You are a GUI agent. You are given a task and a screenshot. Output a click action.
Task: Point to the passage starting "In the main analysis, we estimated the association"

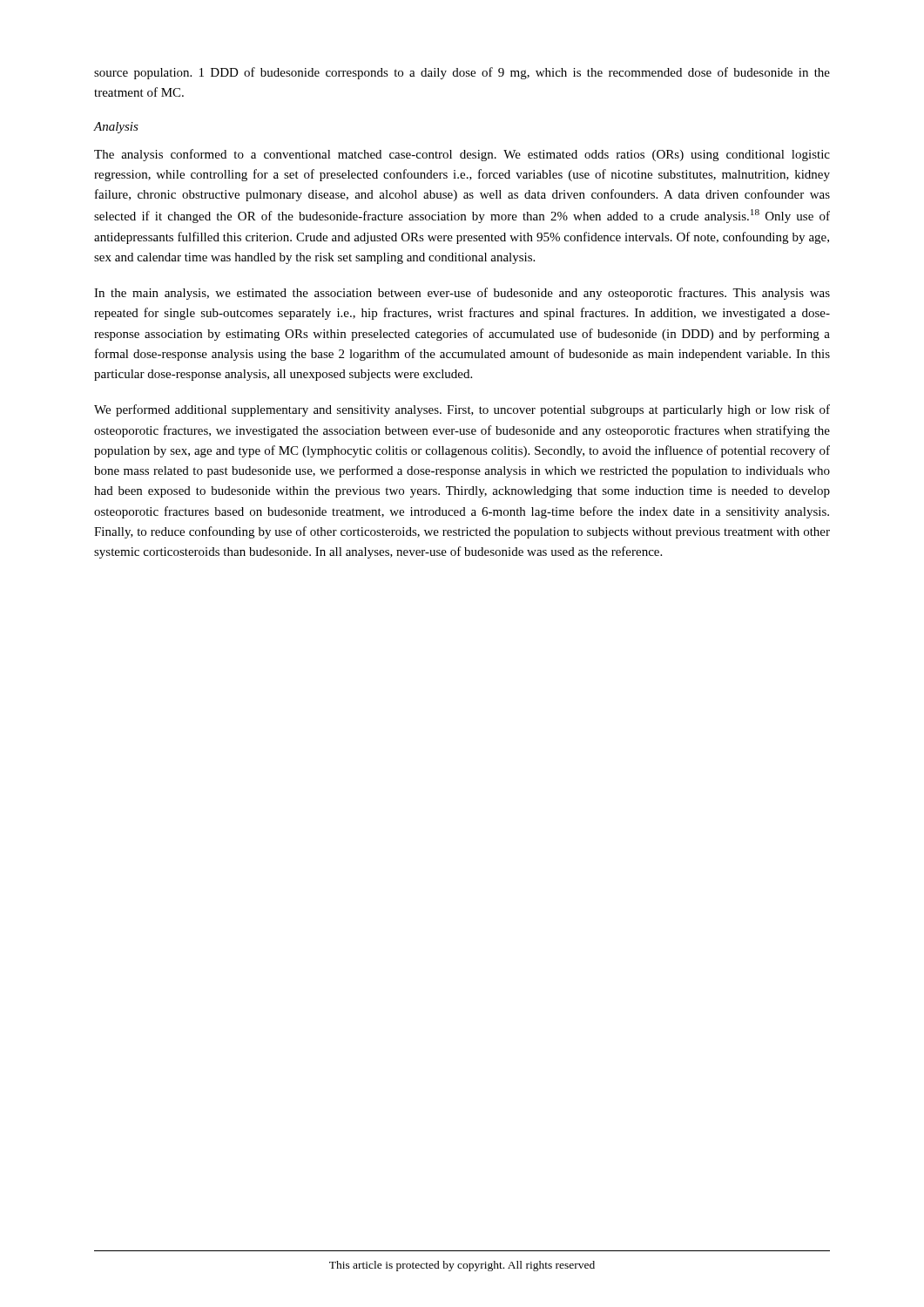tap(462, 333)
